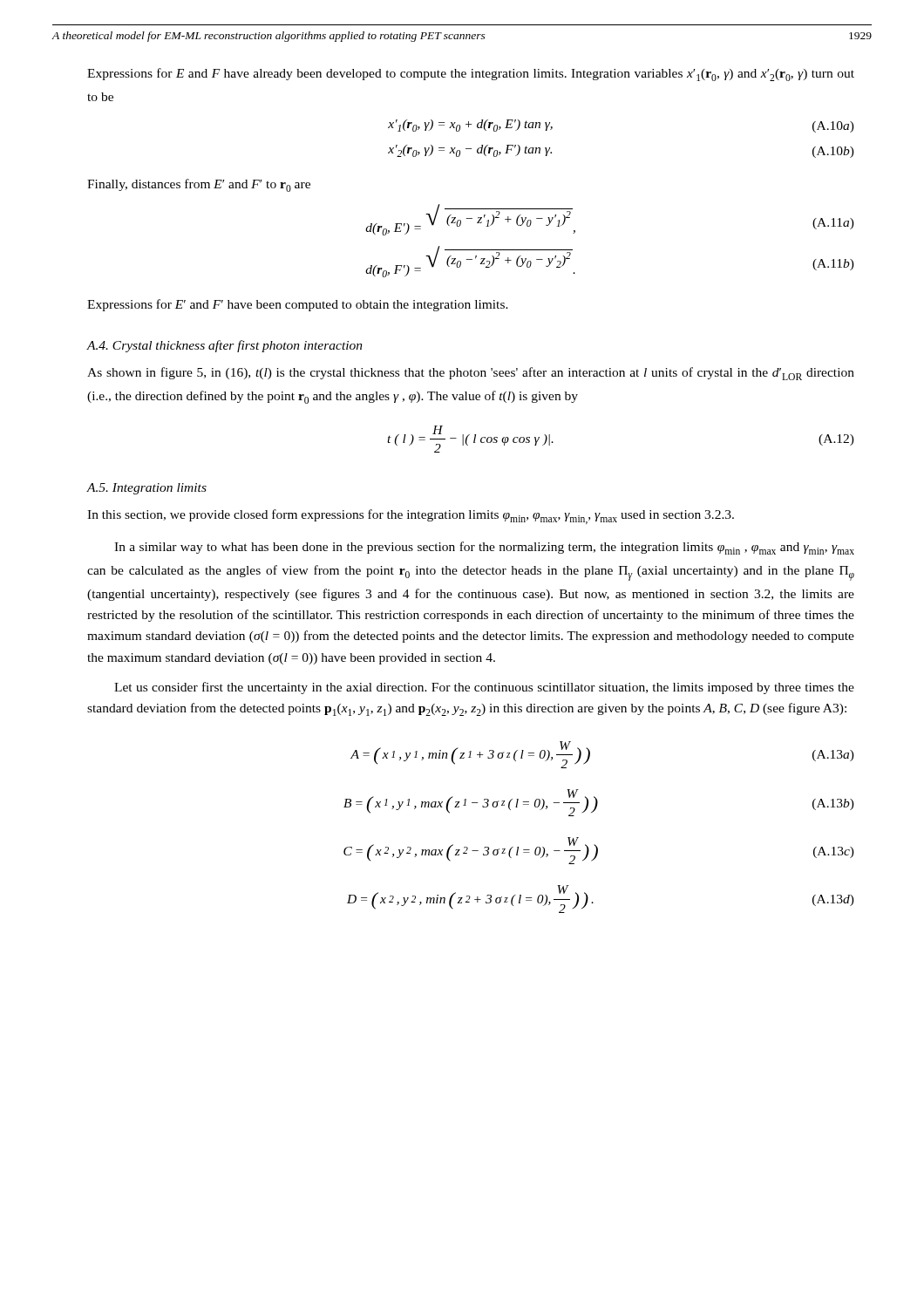Click on the element starting "A.4. Crystal thickness after first"

(x=225, y=345)
